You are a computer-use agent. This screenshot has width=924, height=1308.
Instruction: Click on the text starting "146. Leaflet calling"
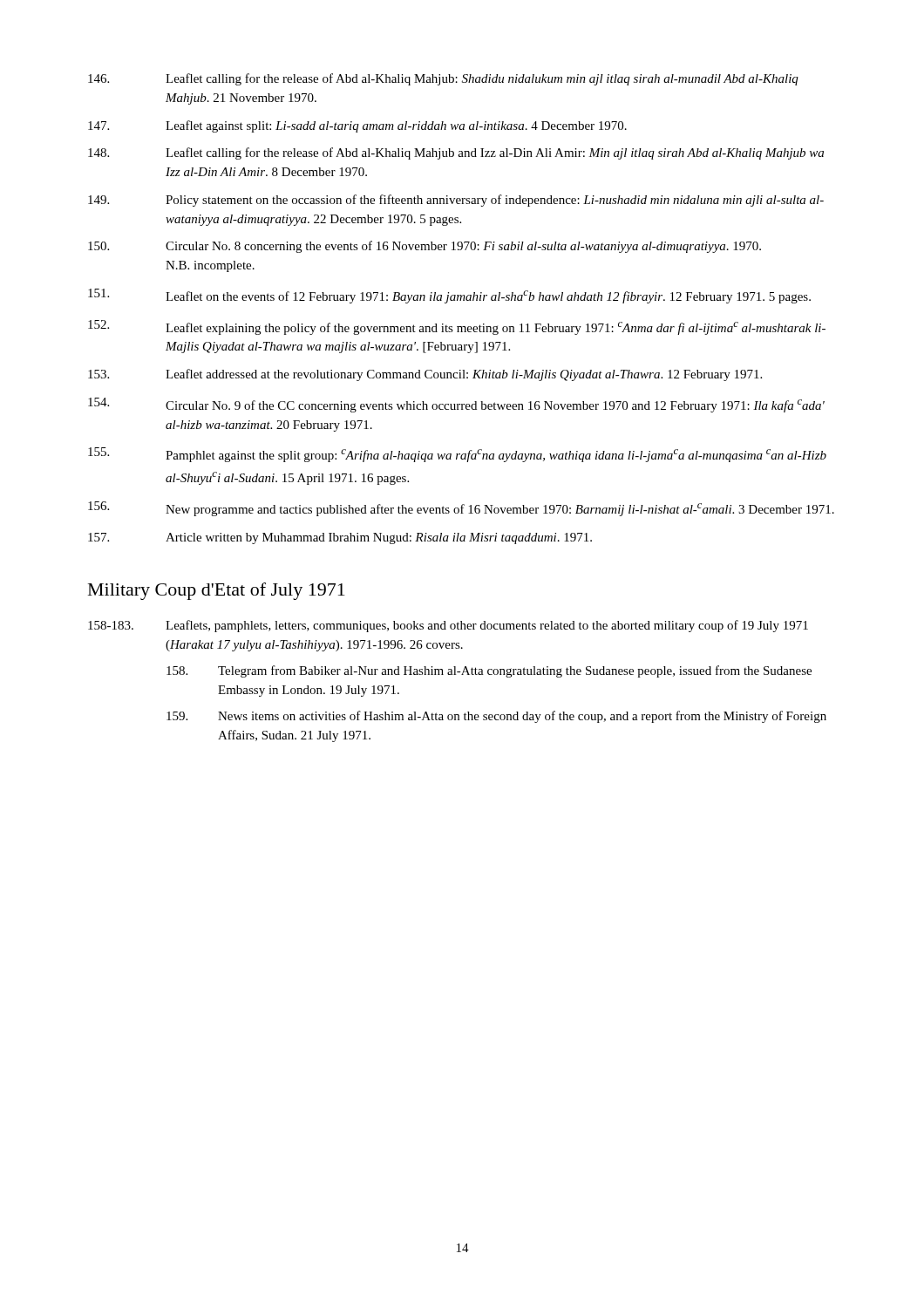pyautogui.click(x=462, y=89)
